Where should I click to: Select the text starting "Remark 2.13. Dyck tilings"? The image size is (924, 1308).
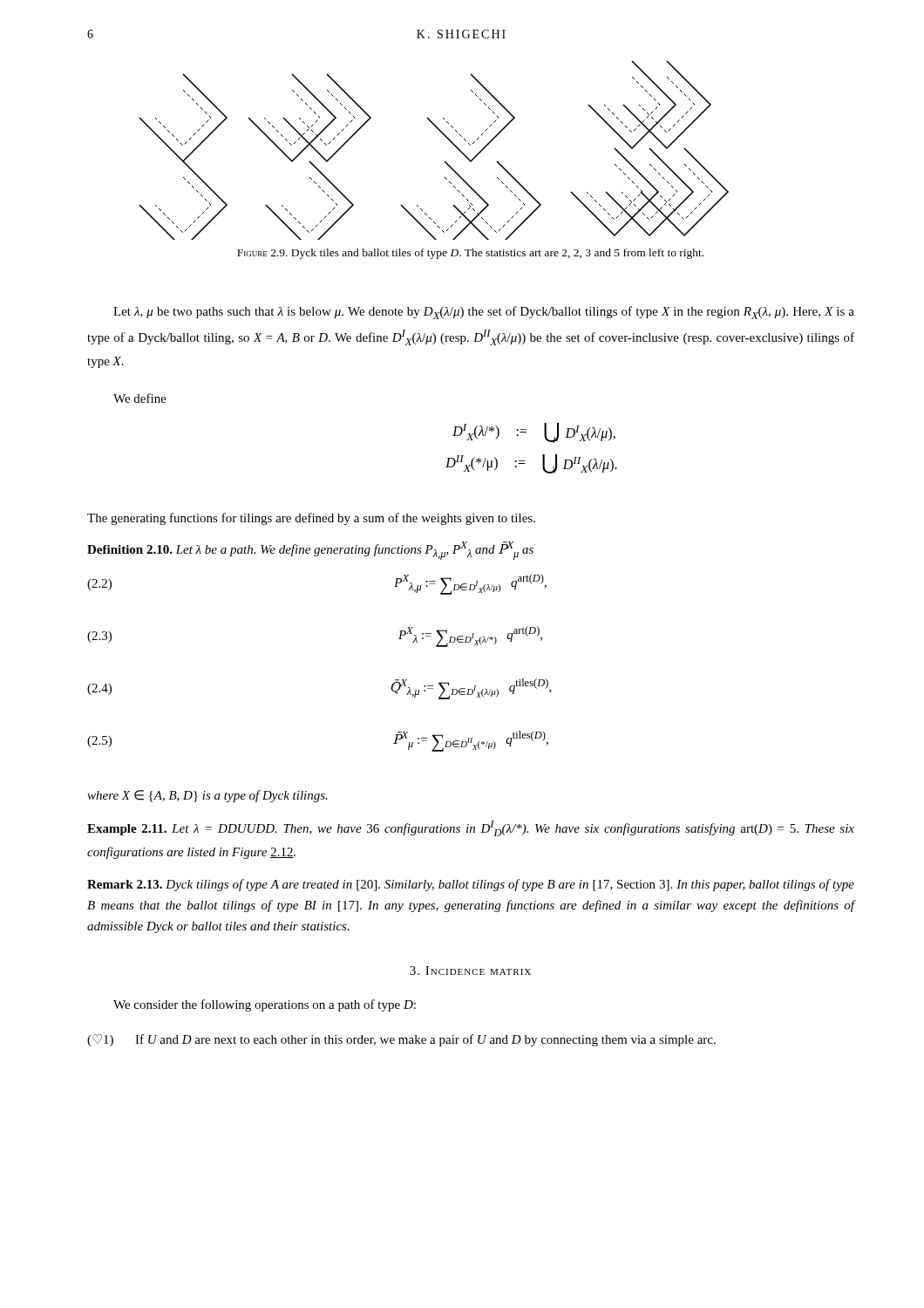pyautogui.click(x=471, y=905)
